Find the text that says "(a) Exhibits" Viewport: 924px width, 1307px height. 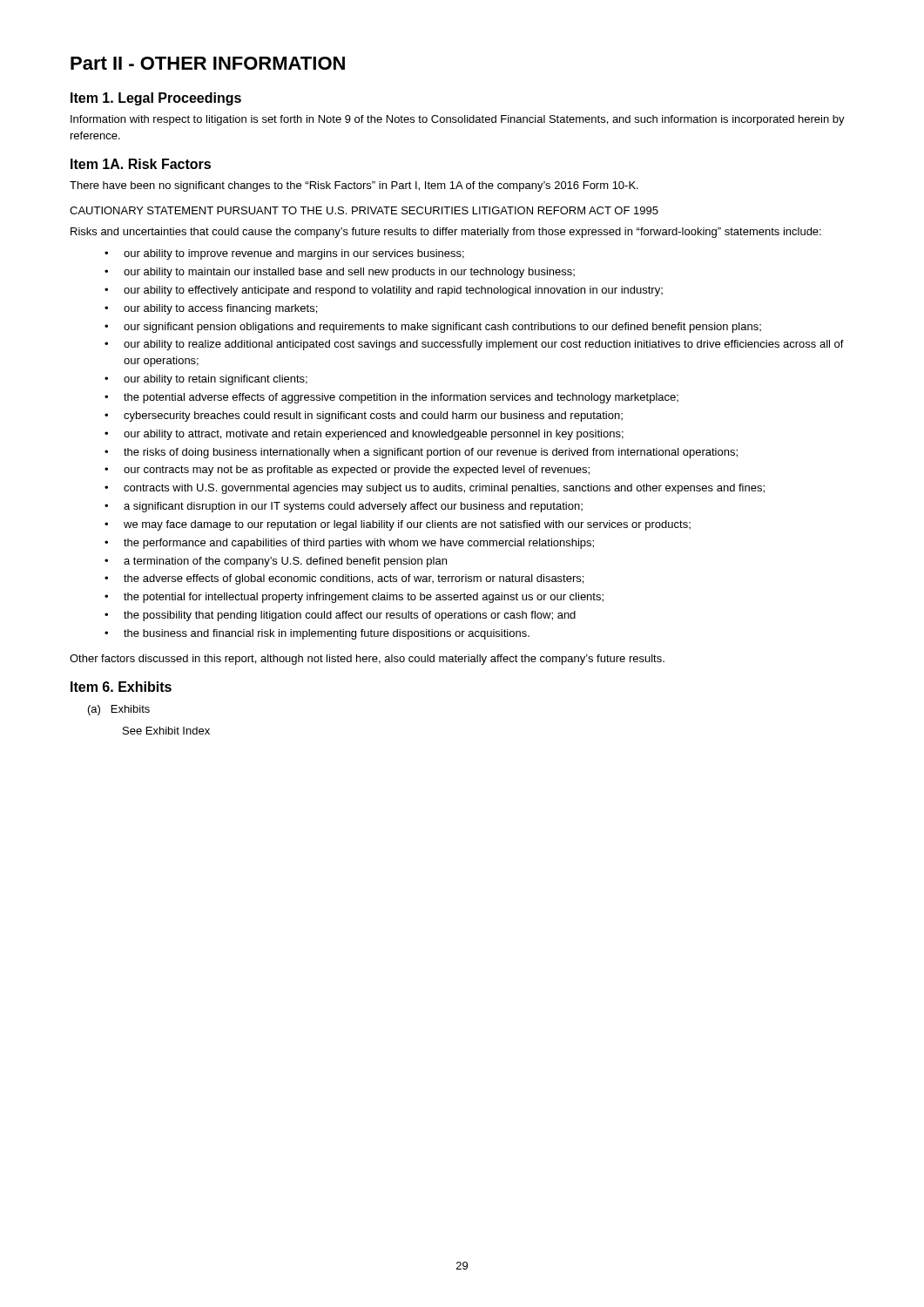pos(119,709)
